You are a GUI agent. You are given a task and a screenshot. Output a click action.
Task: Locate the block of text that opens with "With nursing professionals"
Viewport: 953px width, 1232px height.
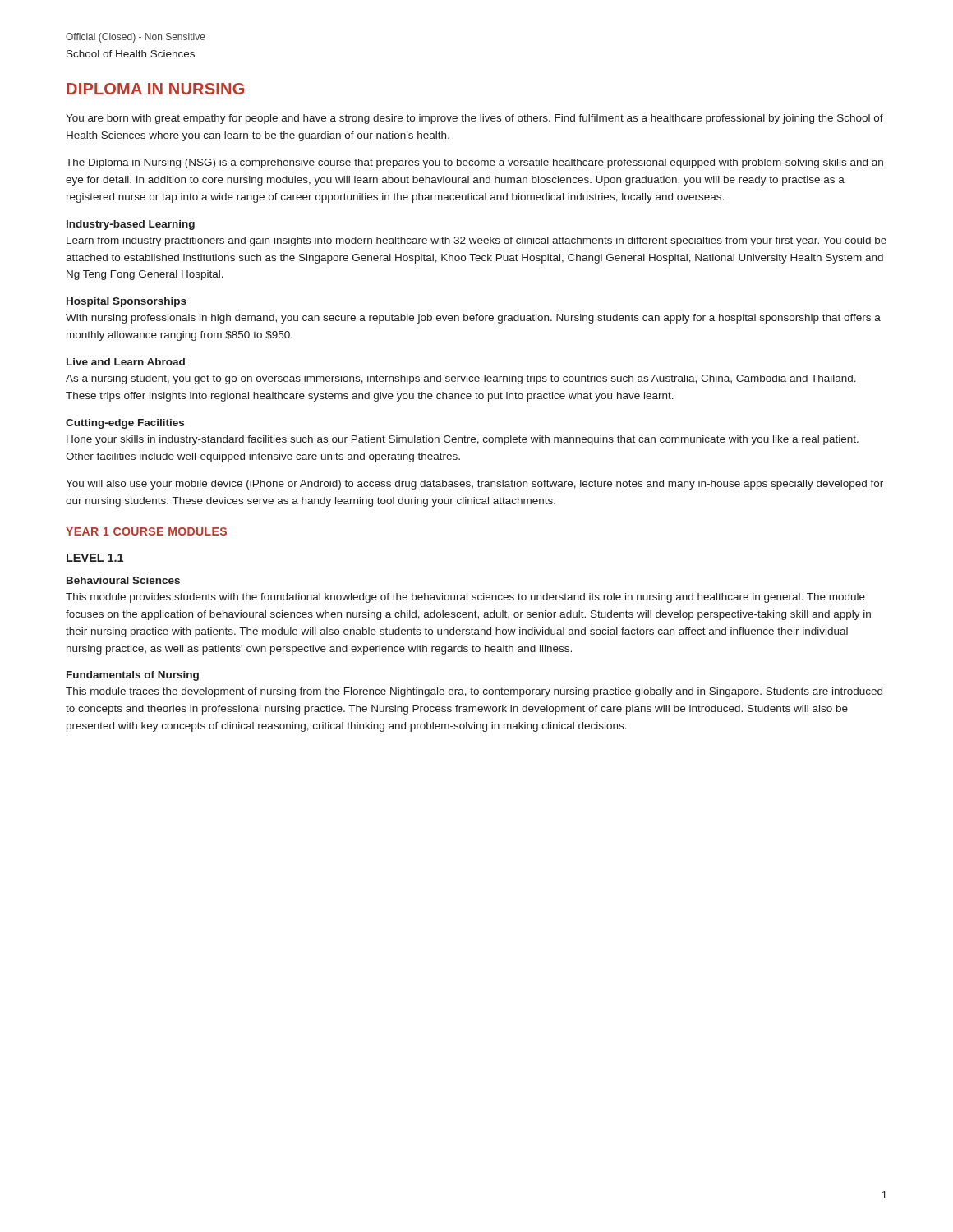[473, 326]
